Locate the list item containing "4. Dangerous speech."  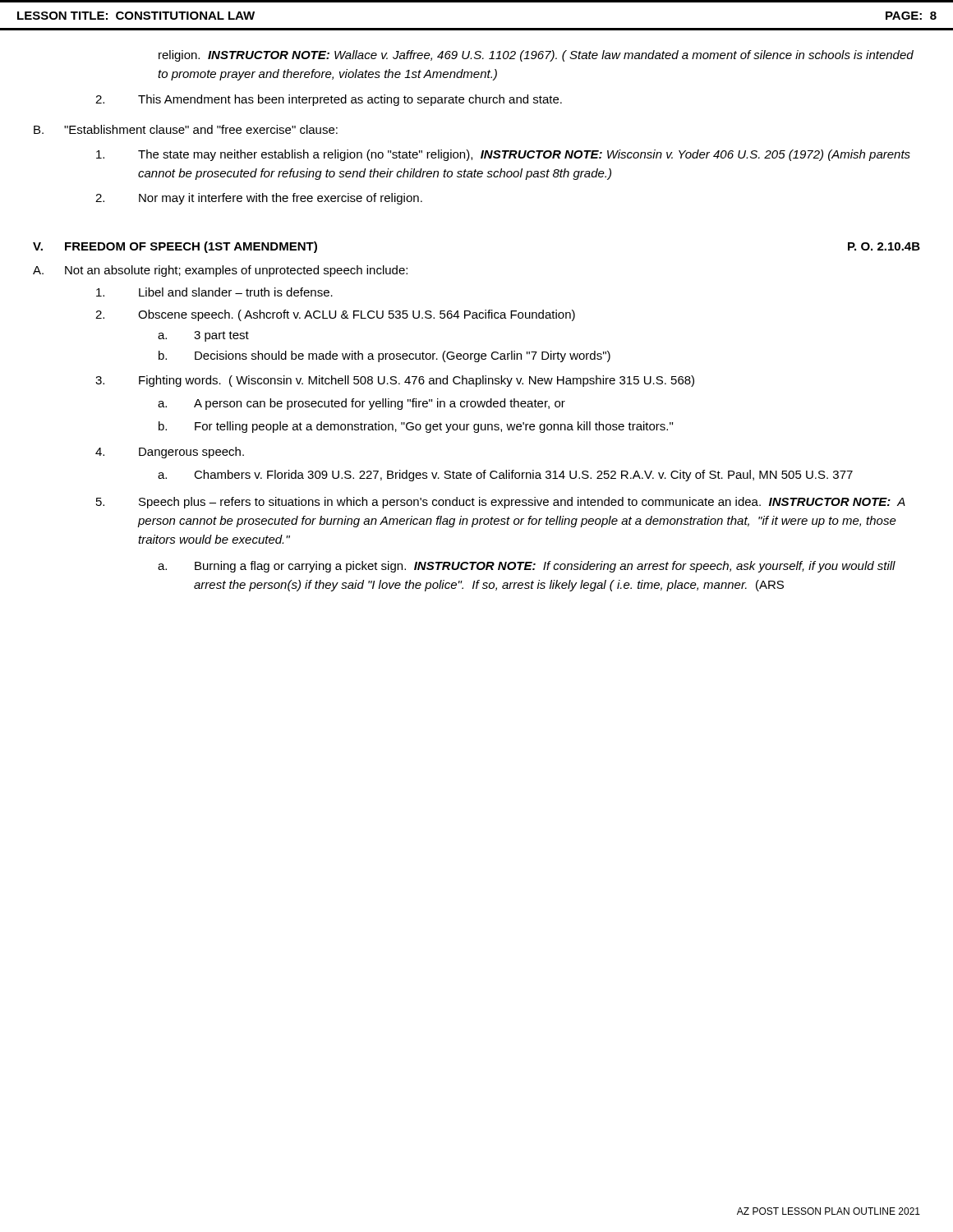click(170, 453)
